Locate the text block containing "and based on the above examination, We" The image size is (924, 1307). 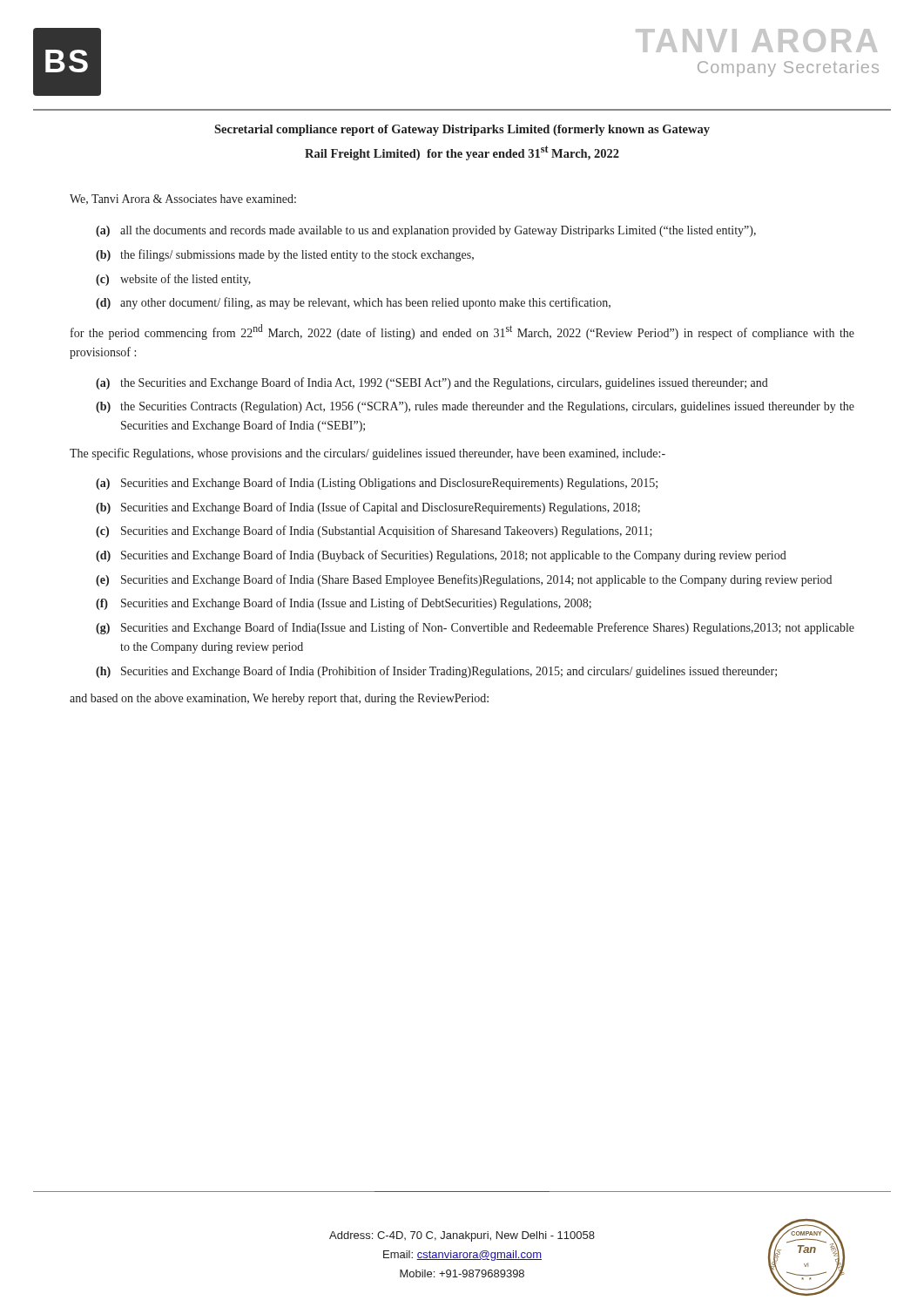coord(280,699)
